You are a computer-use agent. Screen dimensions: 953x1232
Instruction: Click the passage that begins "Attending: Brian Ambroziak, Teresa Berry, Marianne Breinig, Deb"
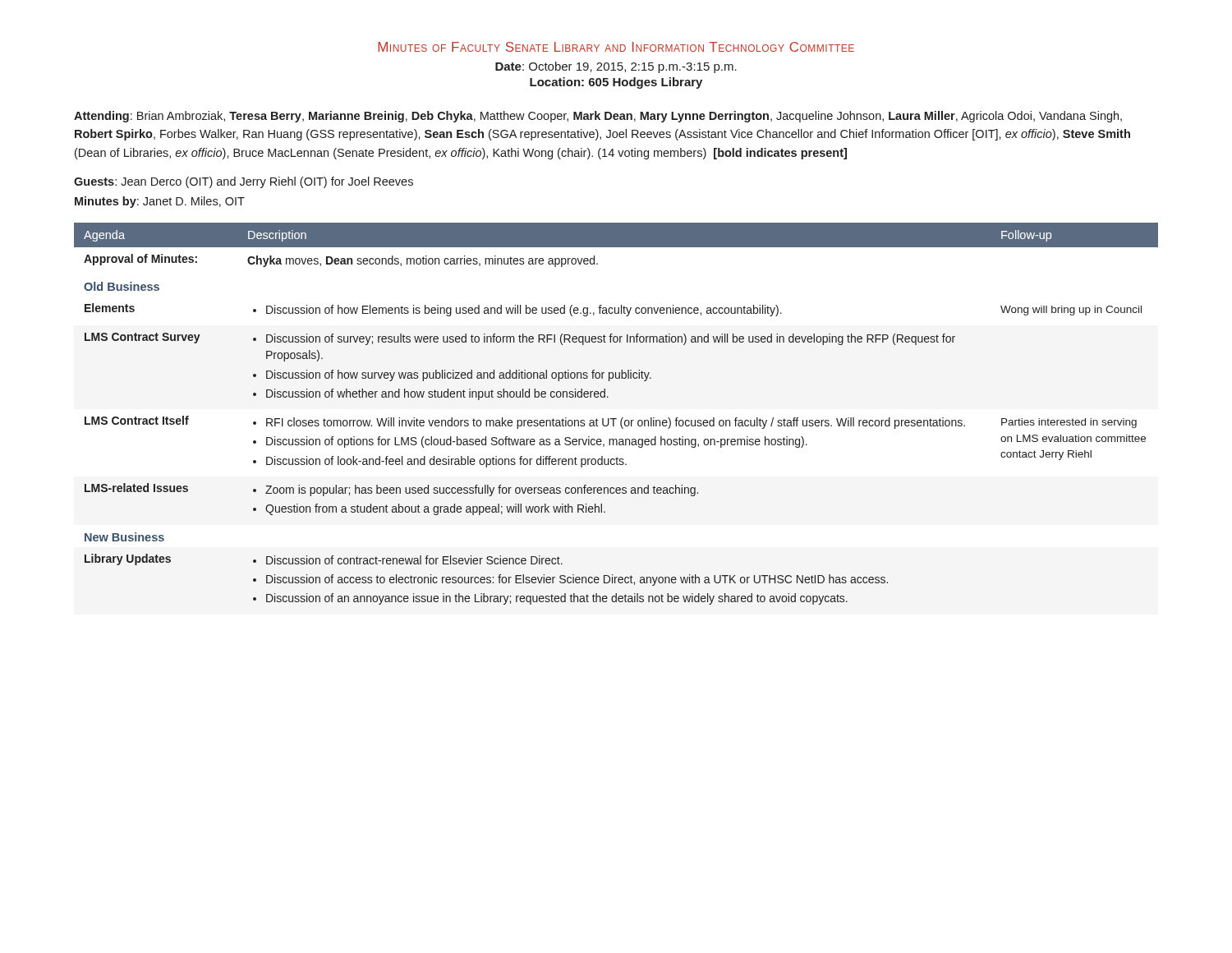coord(602,134)
